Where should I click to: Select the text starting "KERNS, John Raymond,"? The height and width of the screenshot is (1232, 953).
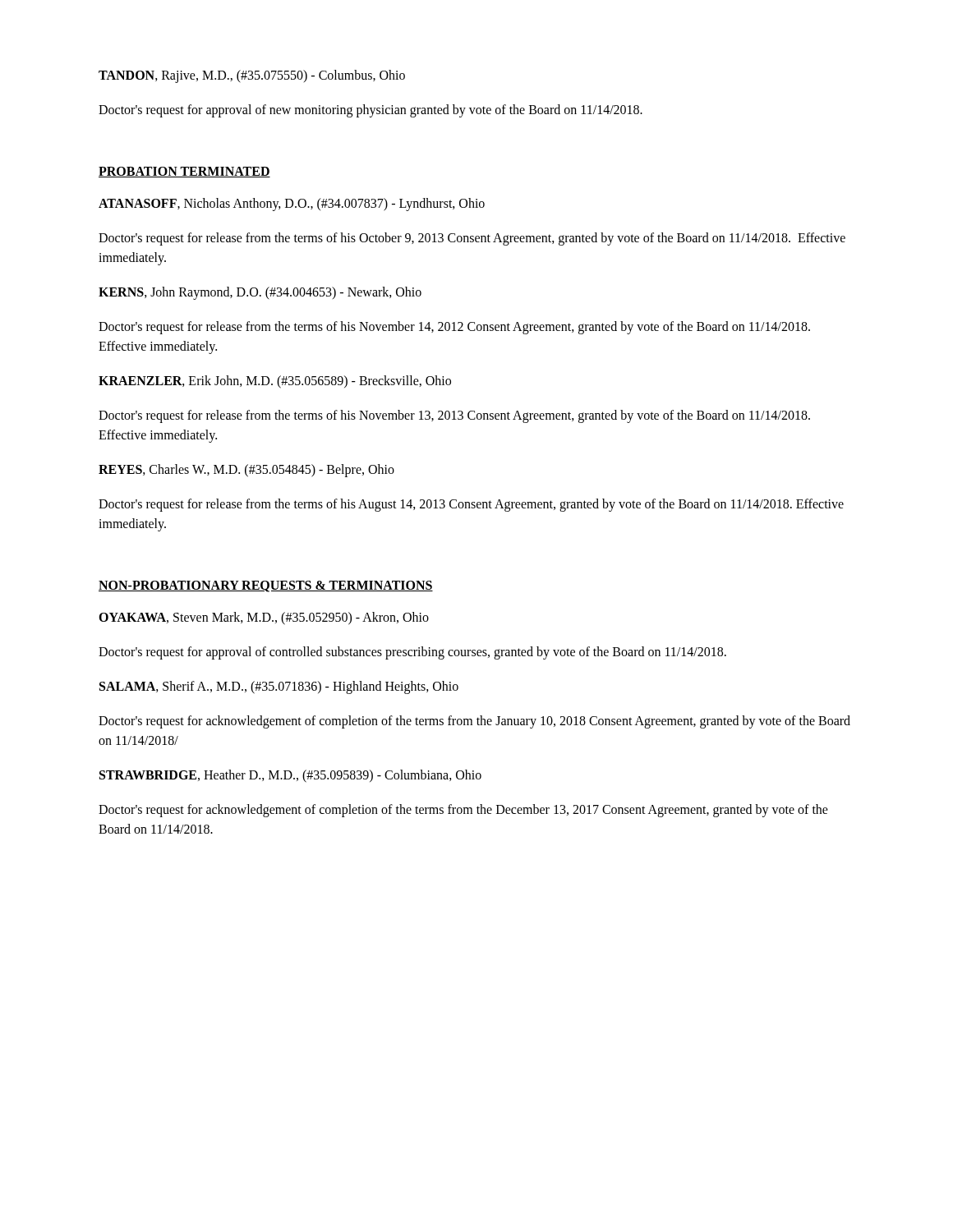[260, 292]
